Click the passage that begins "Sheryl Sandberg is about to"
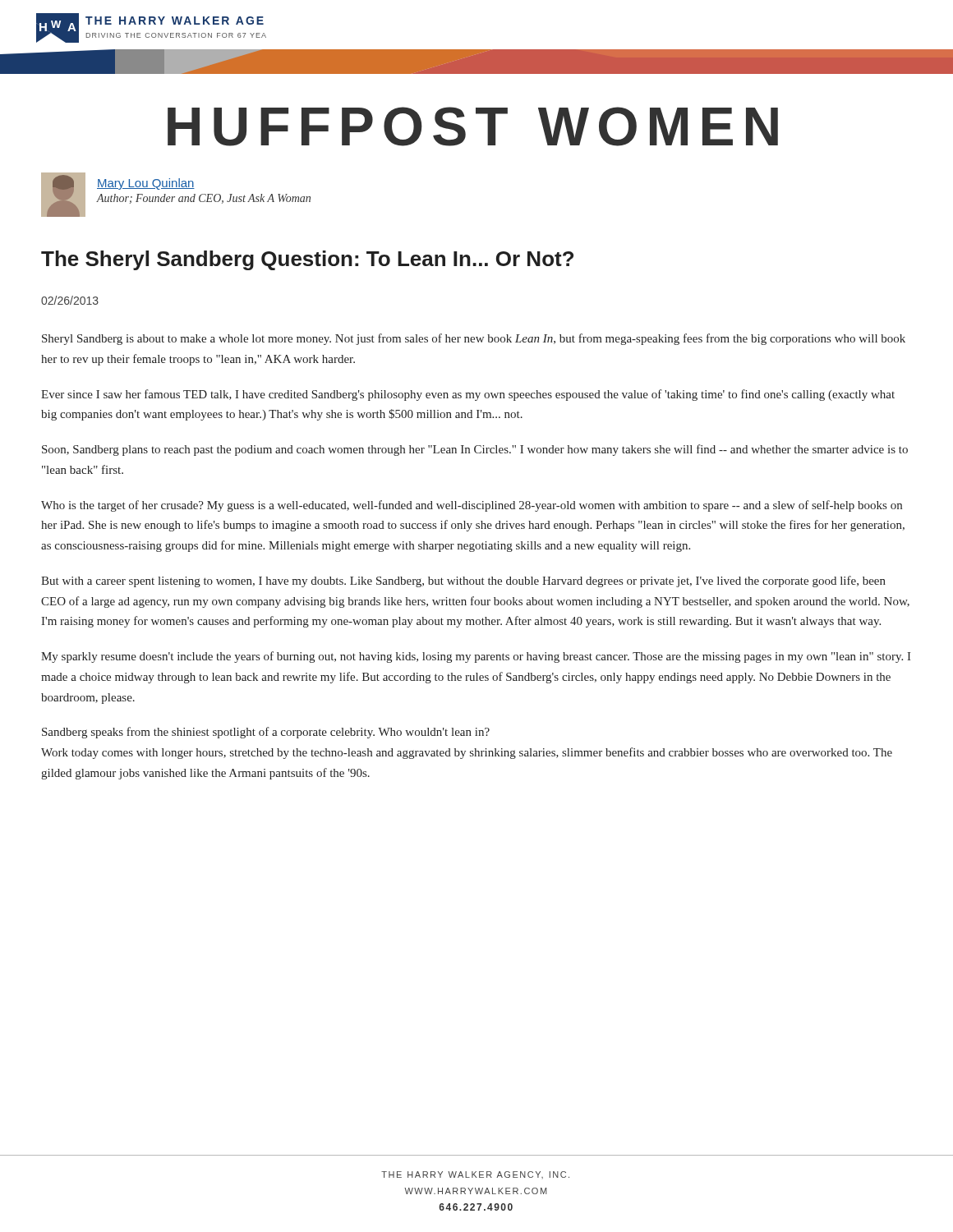 tap(476, 349)
